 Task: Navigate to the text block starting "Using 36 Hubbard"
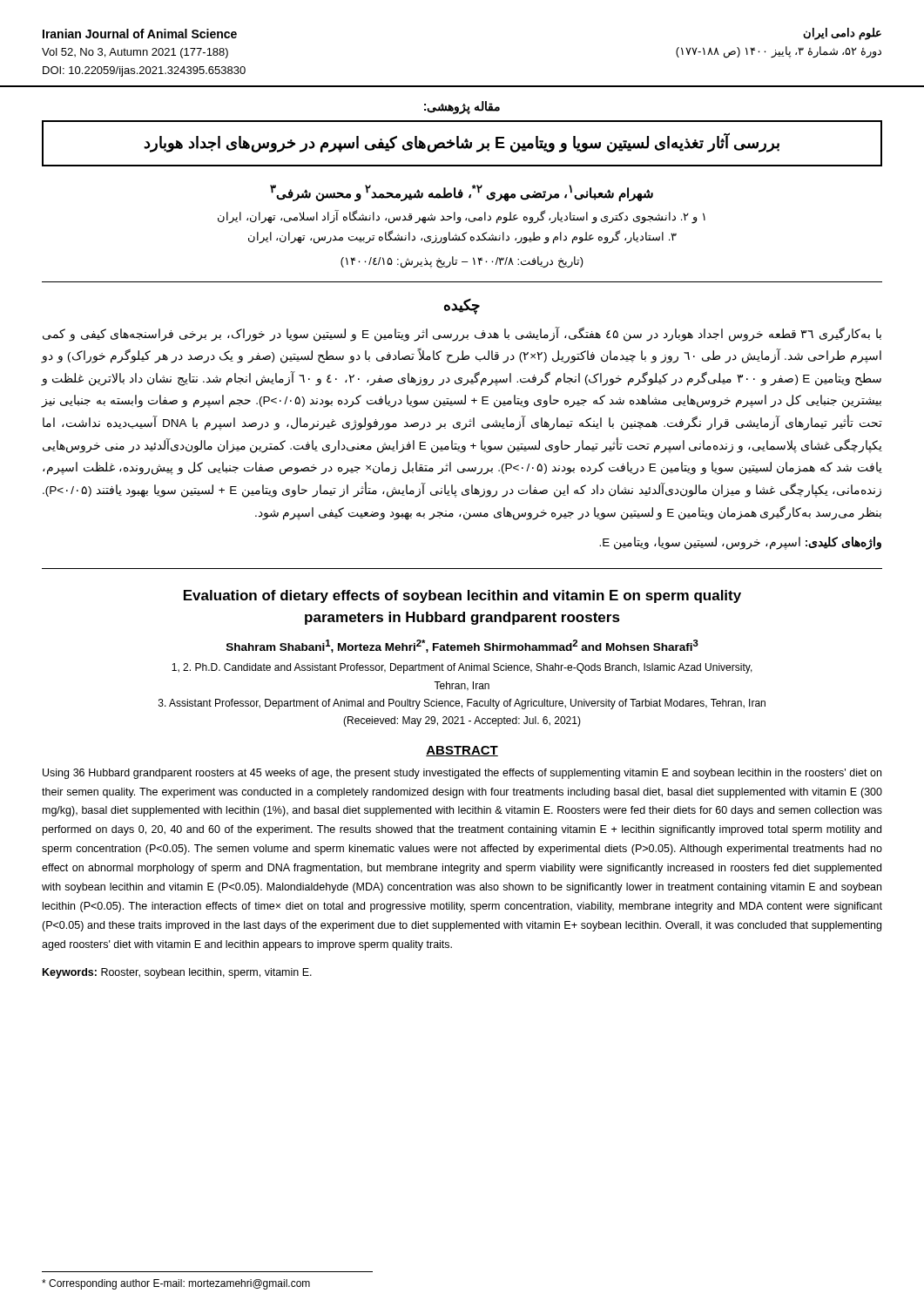click(x=462, y=858)
